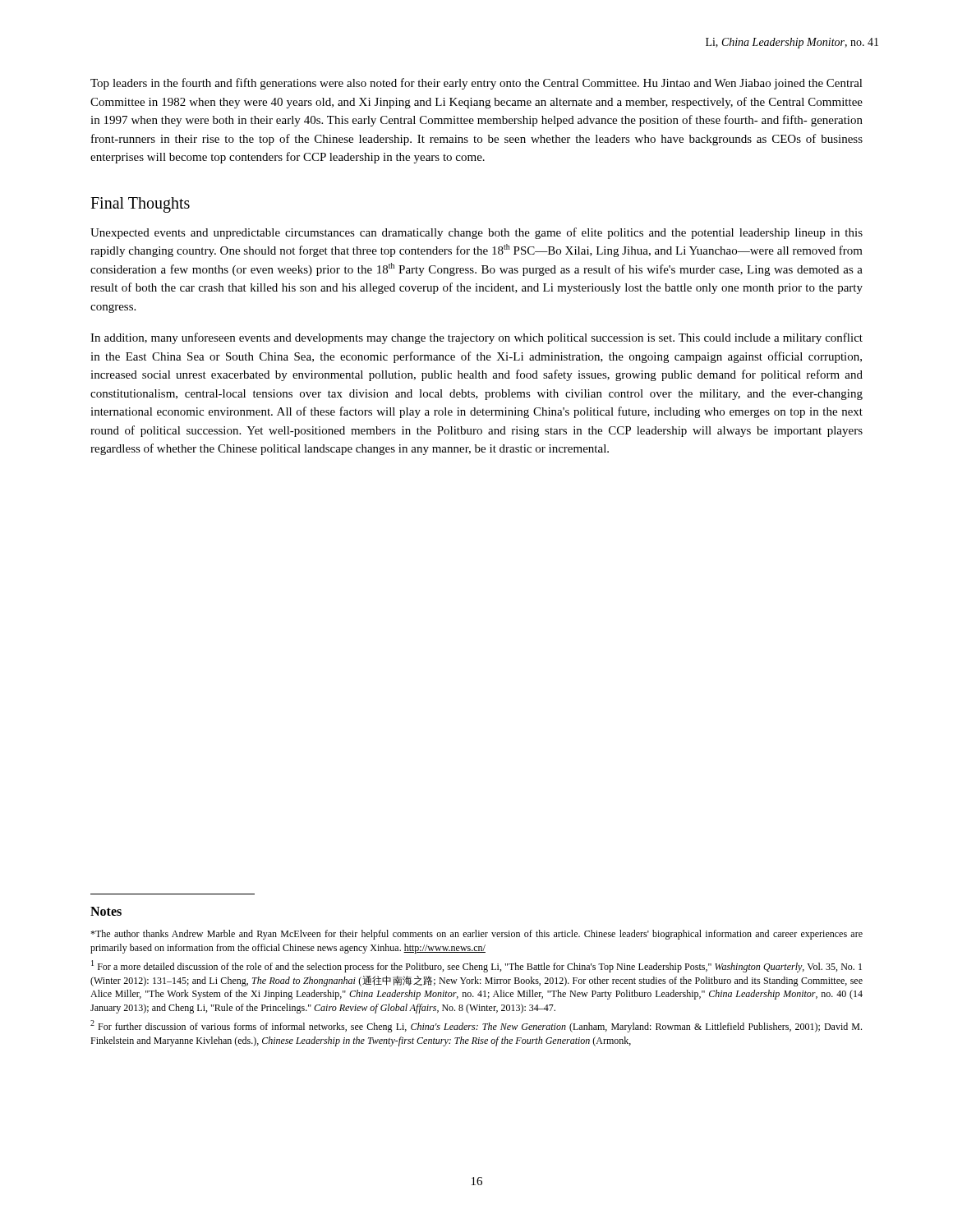Select the element starting "Top leaders in"
Image resolution: width=953 pixels, height=1232 pixels.
coord(476,120)
